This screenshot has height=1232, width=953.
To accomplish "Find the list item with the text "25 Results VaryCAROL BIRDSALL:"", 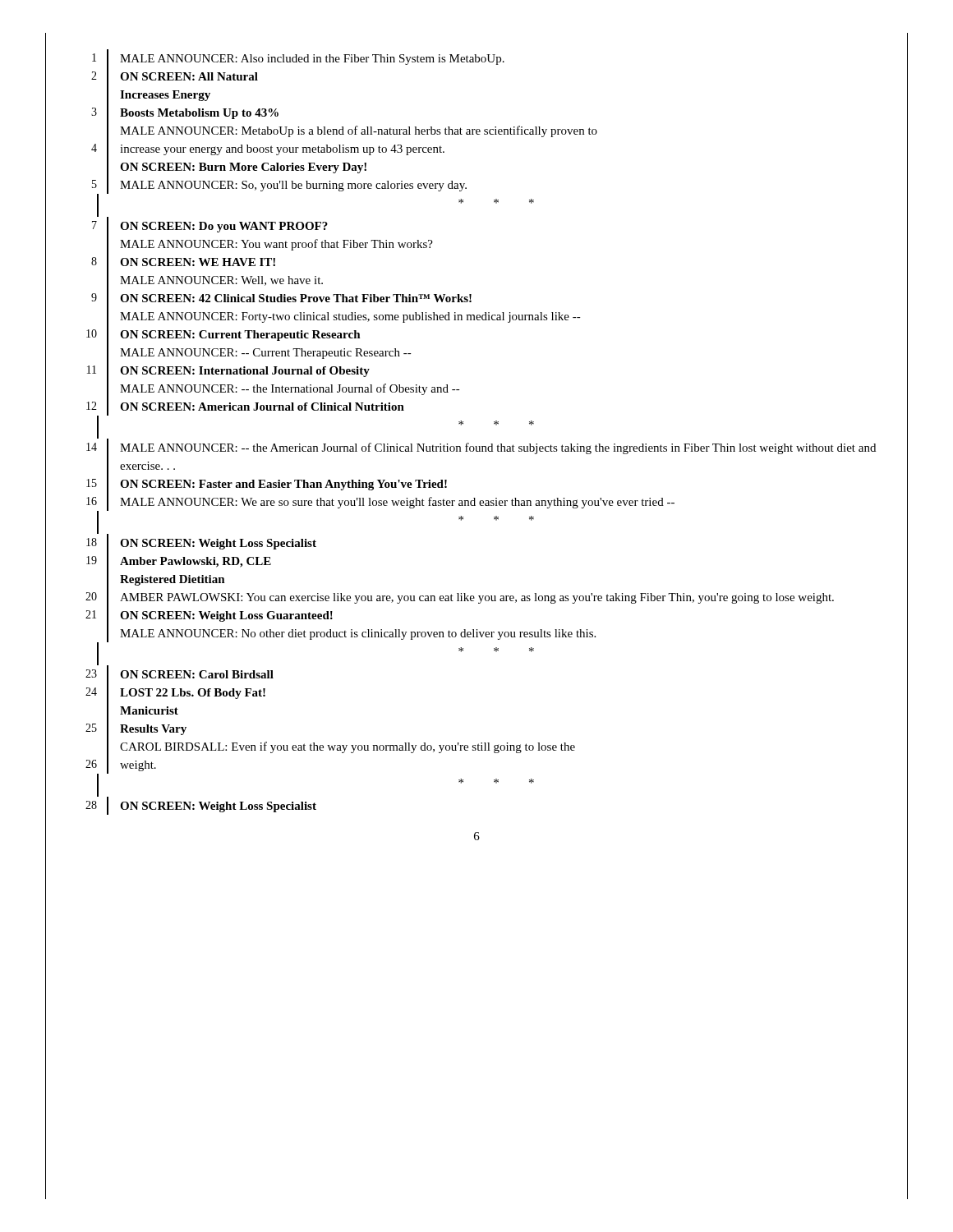I will tap(476, 738).
